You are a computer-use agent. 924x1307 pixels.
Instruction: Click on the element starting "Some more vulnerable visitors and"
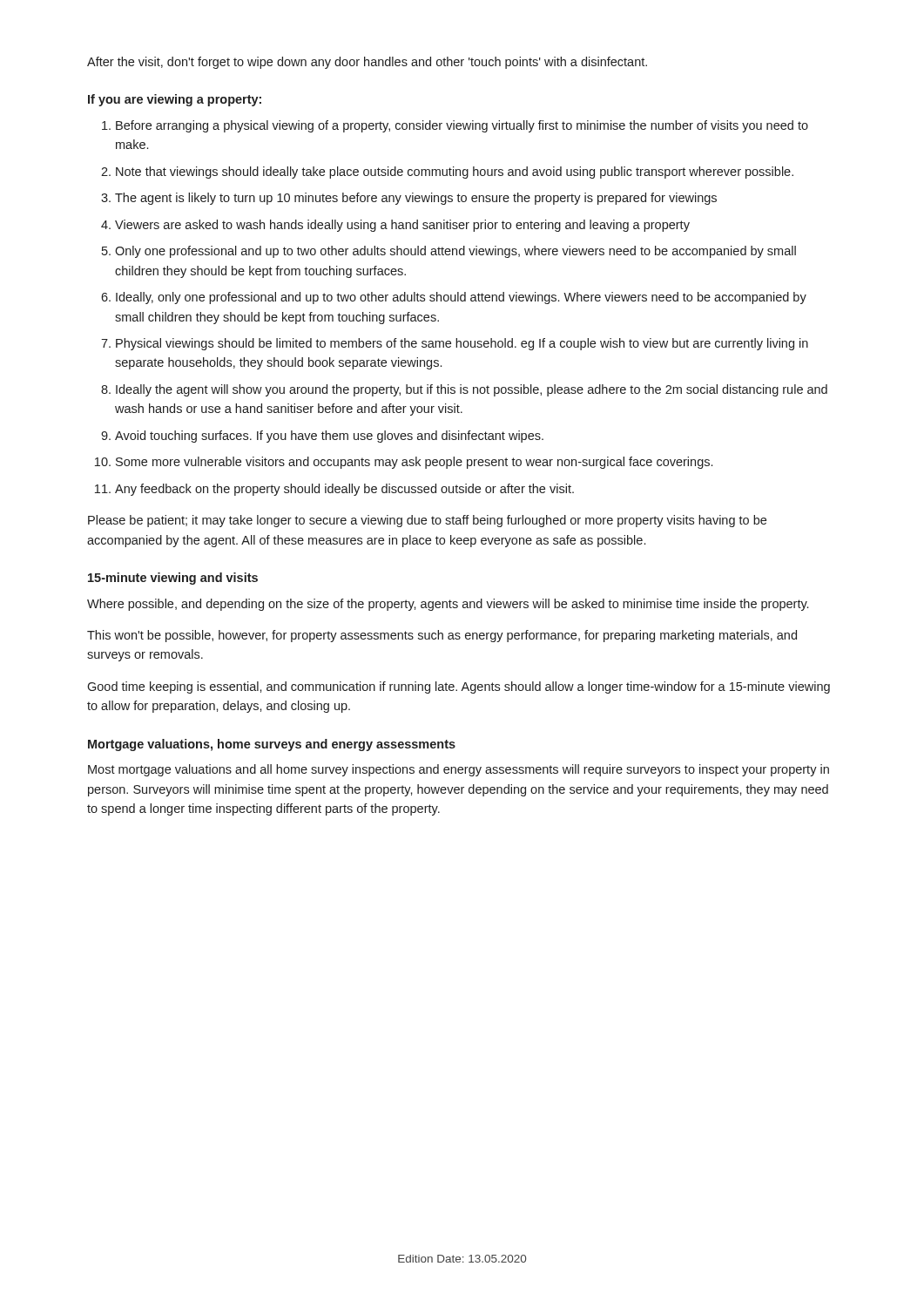[414, 462]
